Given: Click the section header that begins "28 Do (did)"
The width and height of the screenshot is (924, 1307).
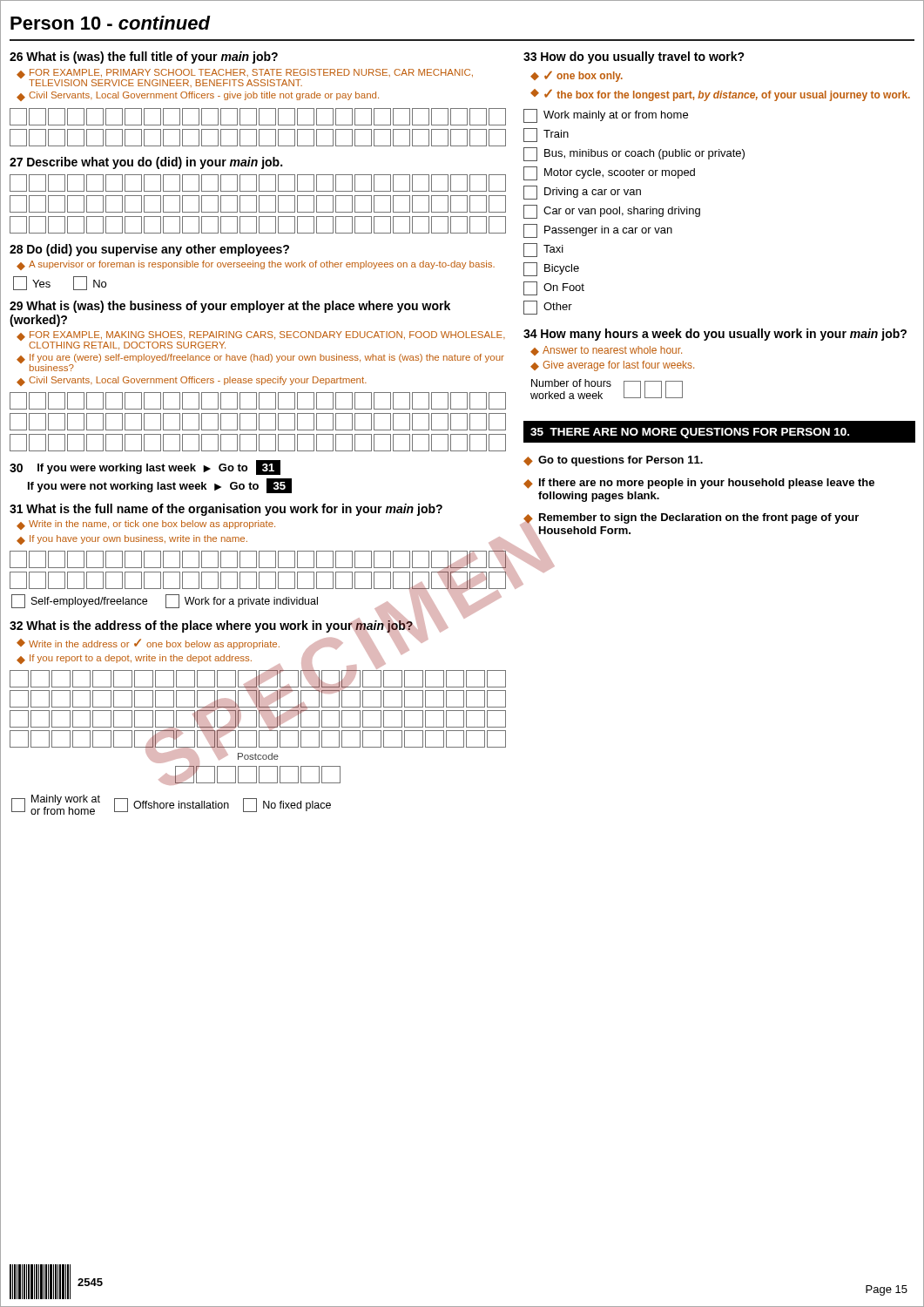Looking at the screenshot, I should coord(150,249).
